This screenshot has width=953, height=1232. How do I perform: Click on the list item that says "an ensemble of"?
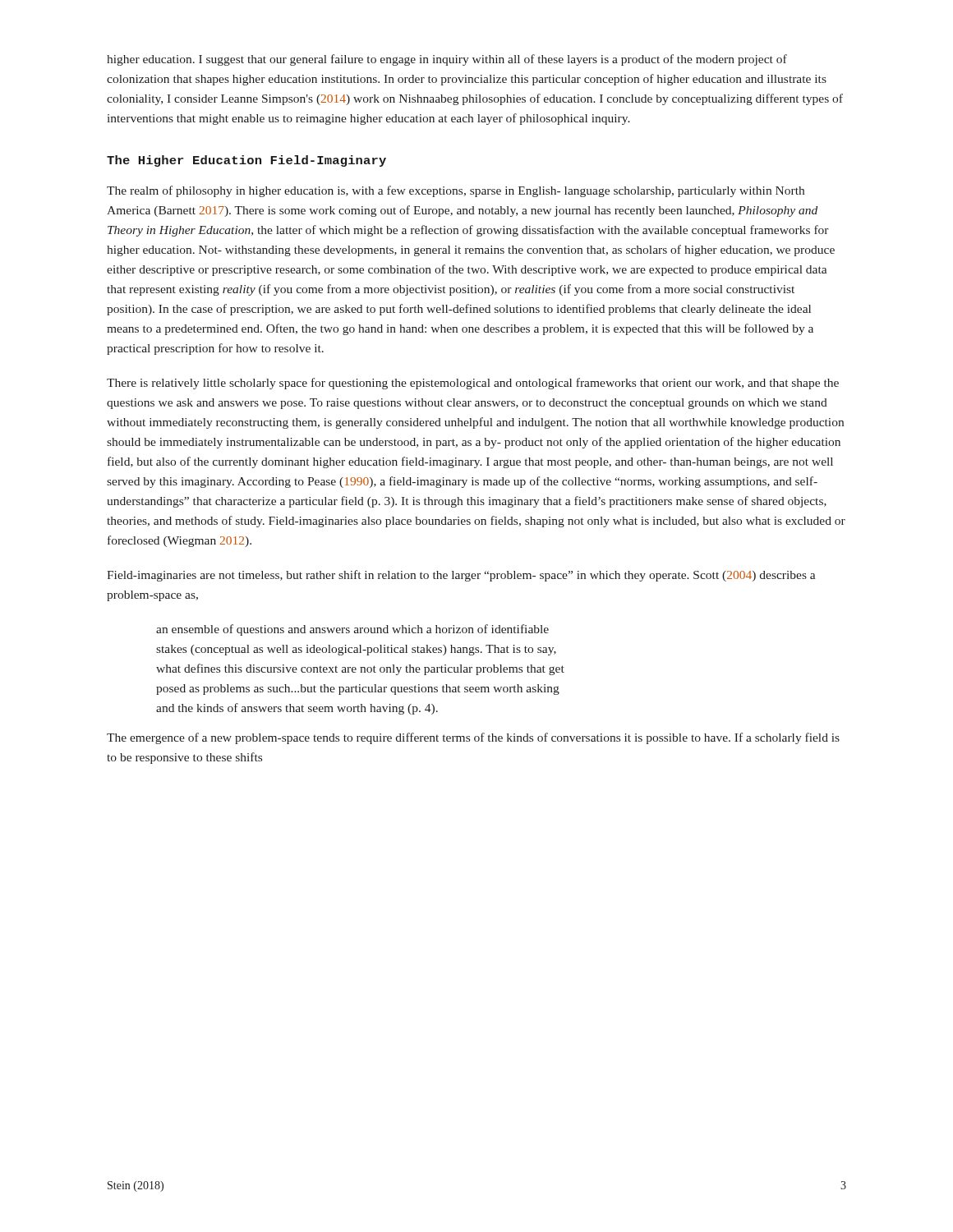click(x=360, y=668)
